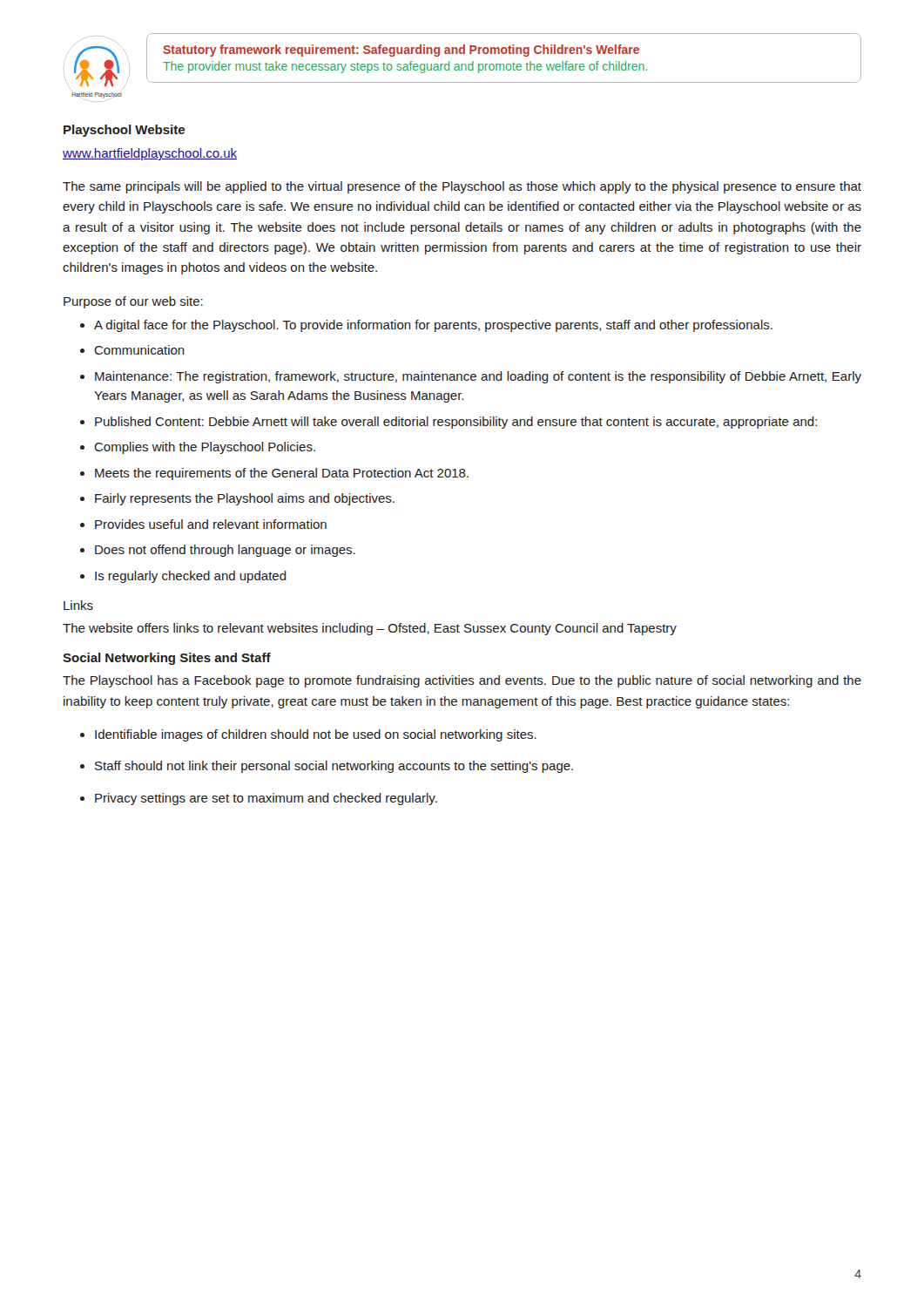Image resolution: width=924 pixels, height=1307 pixels.
Task: Click the passage that begins "Maintenance: The registration, framework, structure, maintenance and loading"
Action: (478, 385)
